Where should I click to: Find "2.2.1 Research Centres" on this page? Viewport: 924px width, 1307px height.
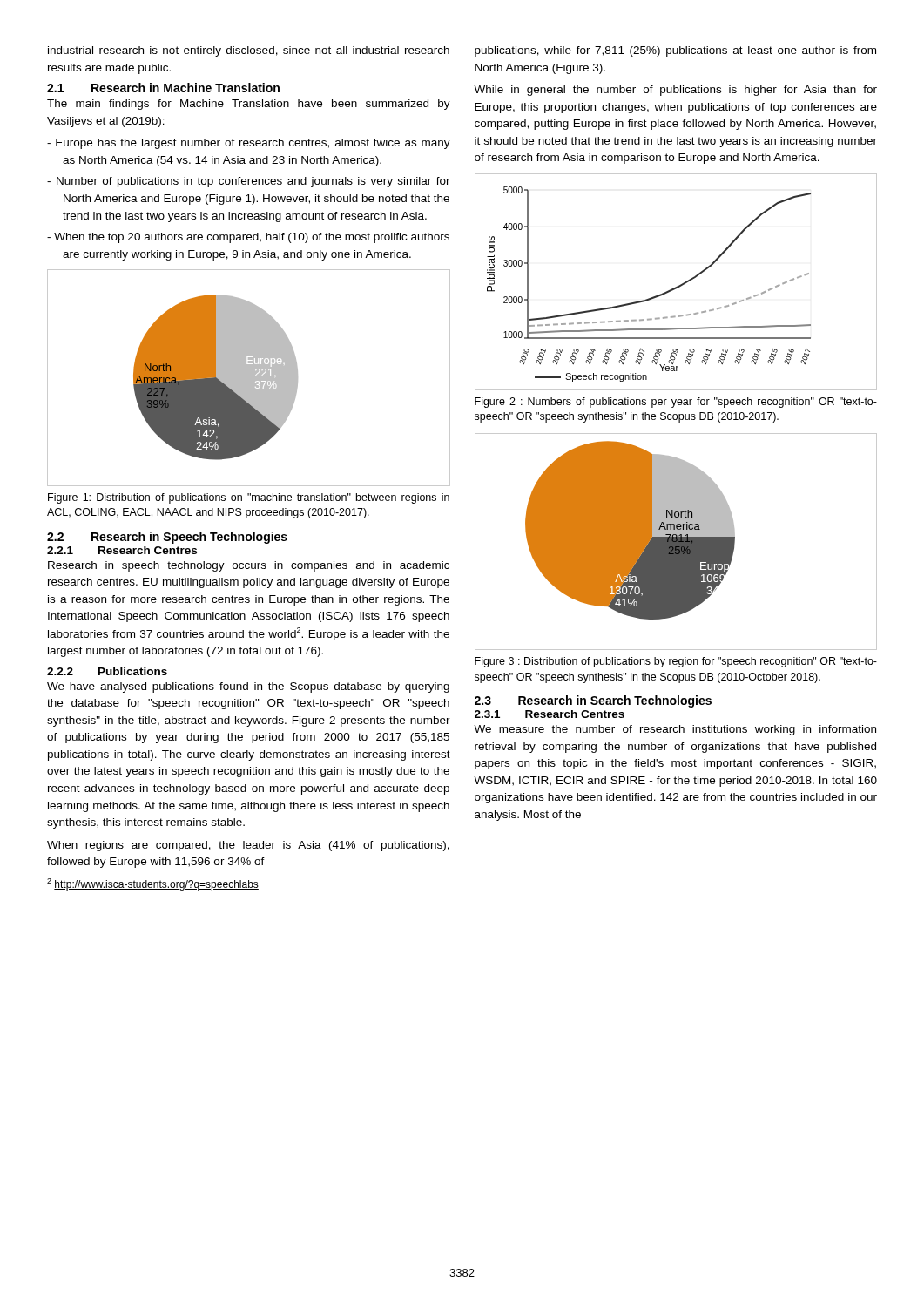coord(122,550)
